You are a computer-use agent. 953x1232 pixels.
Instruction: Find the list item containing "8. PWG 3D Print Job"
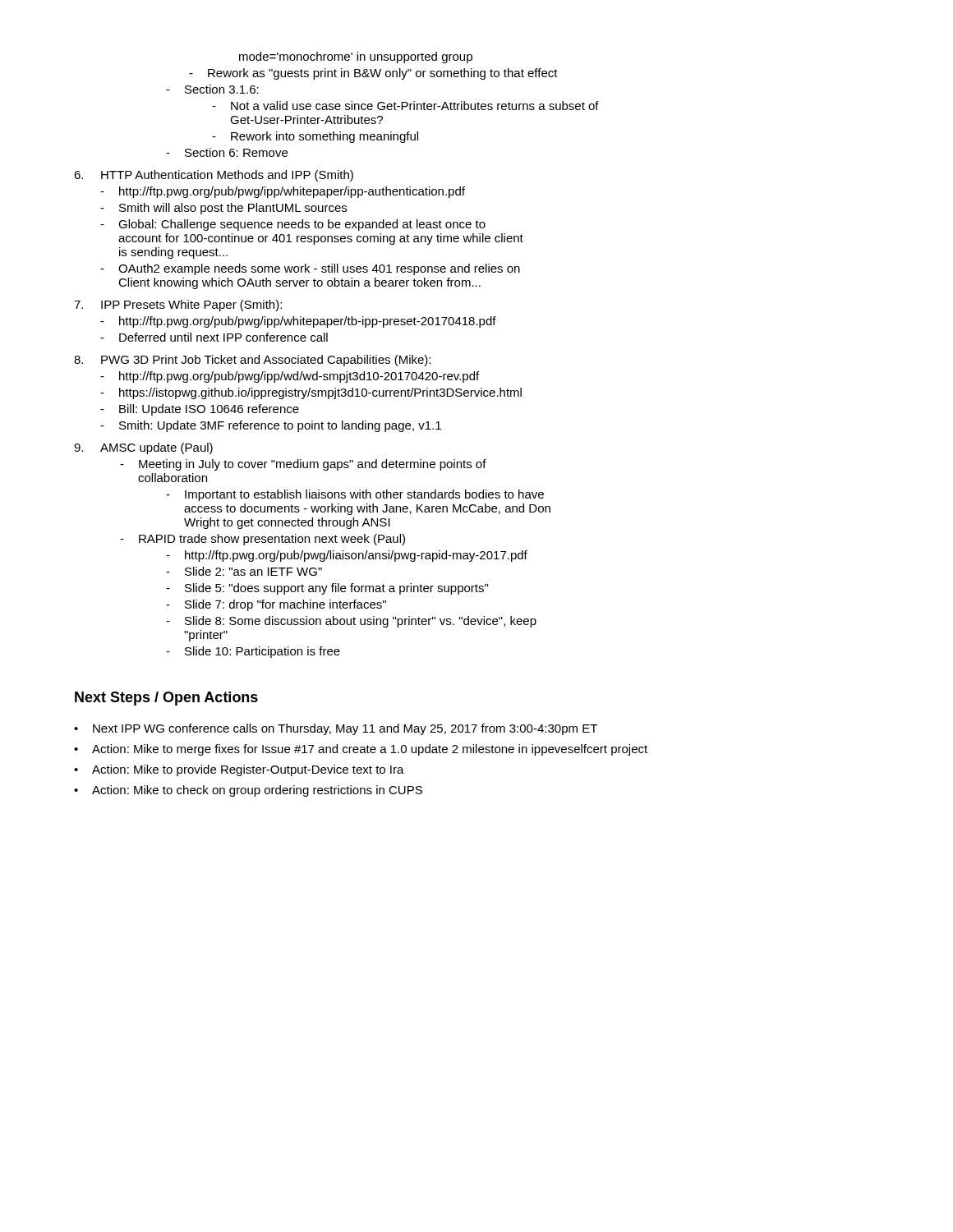pyautogui.click(x=253, y=359)
